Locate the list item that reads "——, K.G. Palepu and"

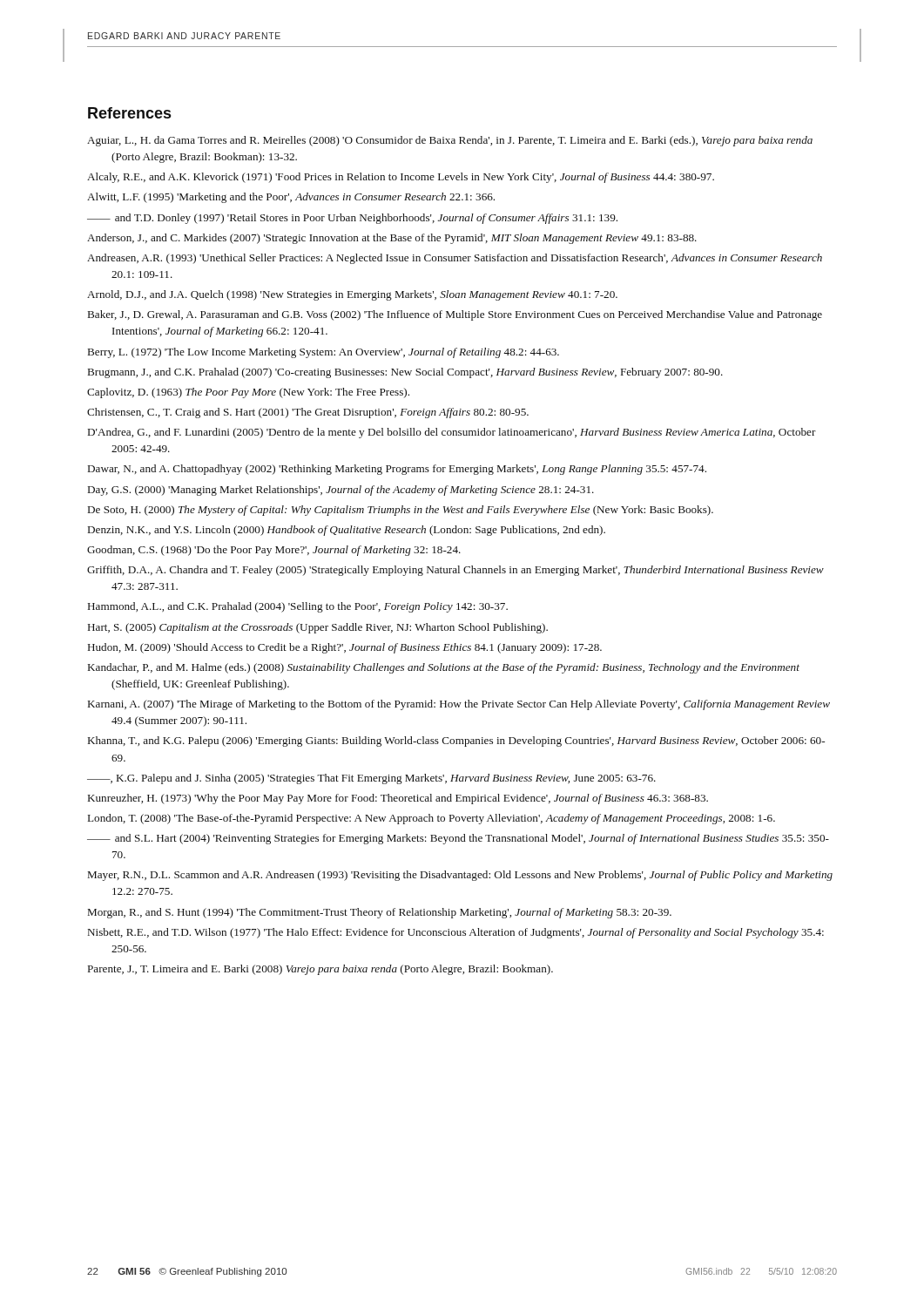[x=372, y=777]
